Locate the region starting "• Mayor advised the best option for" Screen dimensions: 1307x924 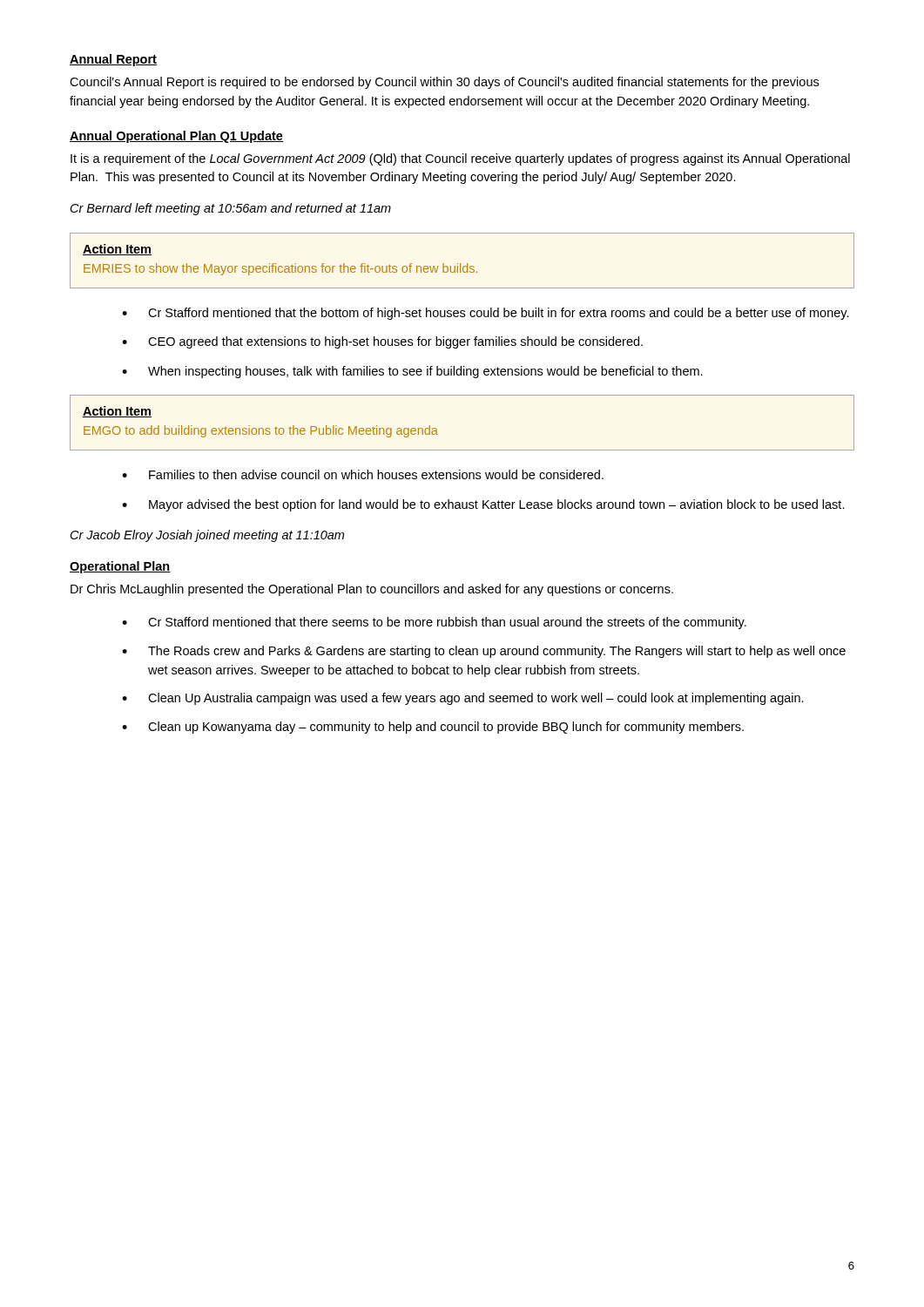pos(488,506)
